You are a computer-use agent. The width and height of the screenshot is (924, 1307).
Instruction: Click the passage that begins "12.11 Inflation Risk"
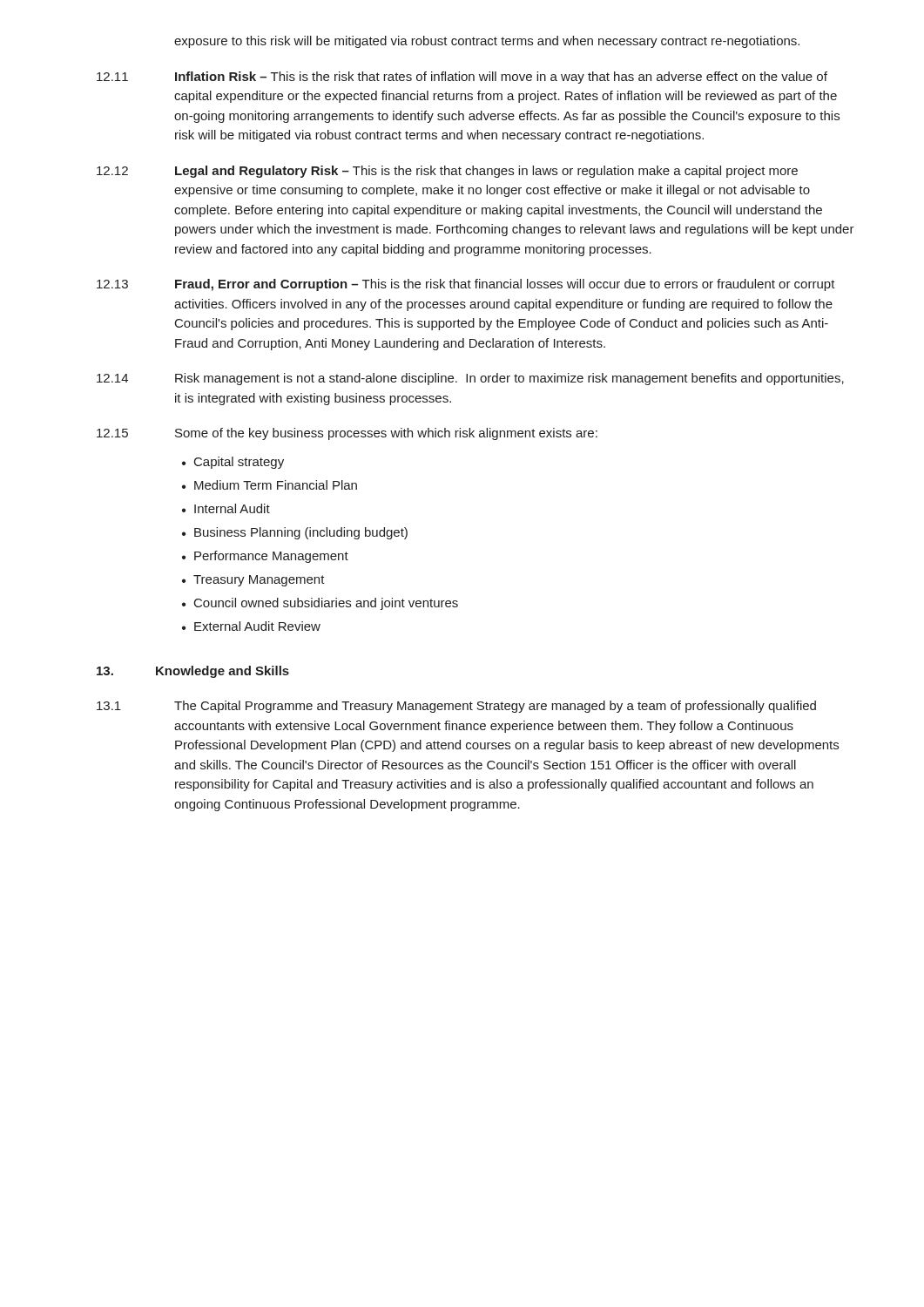click(x=475, y=106)
